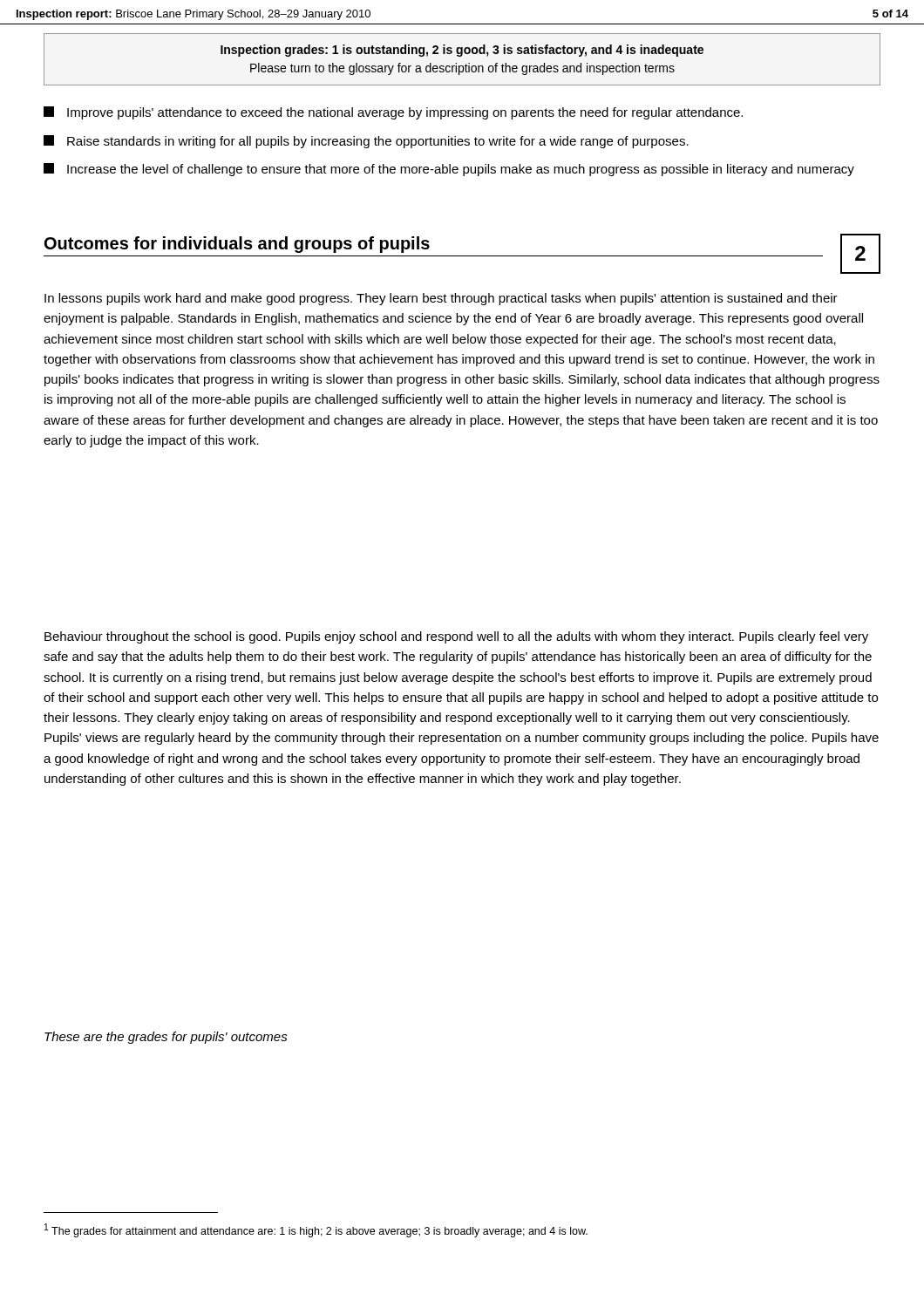Select the list item that reads "Raise standards in"

(366, 141)
